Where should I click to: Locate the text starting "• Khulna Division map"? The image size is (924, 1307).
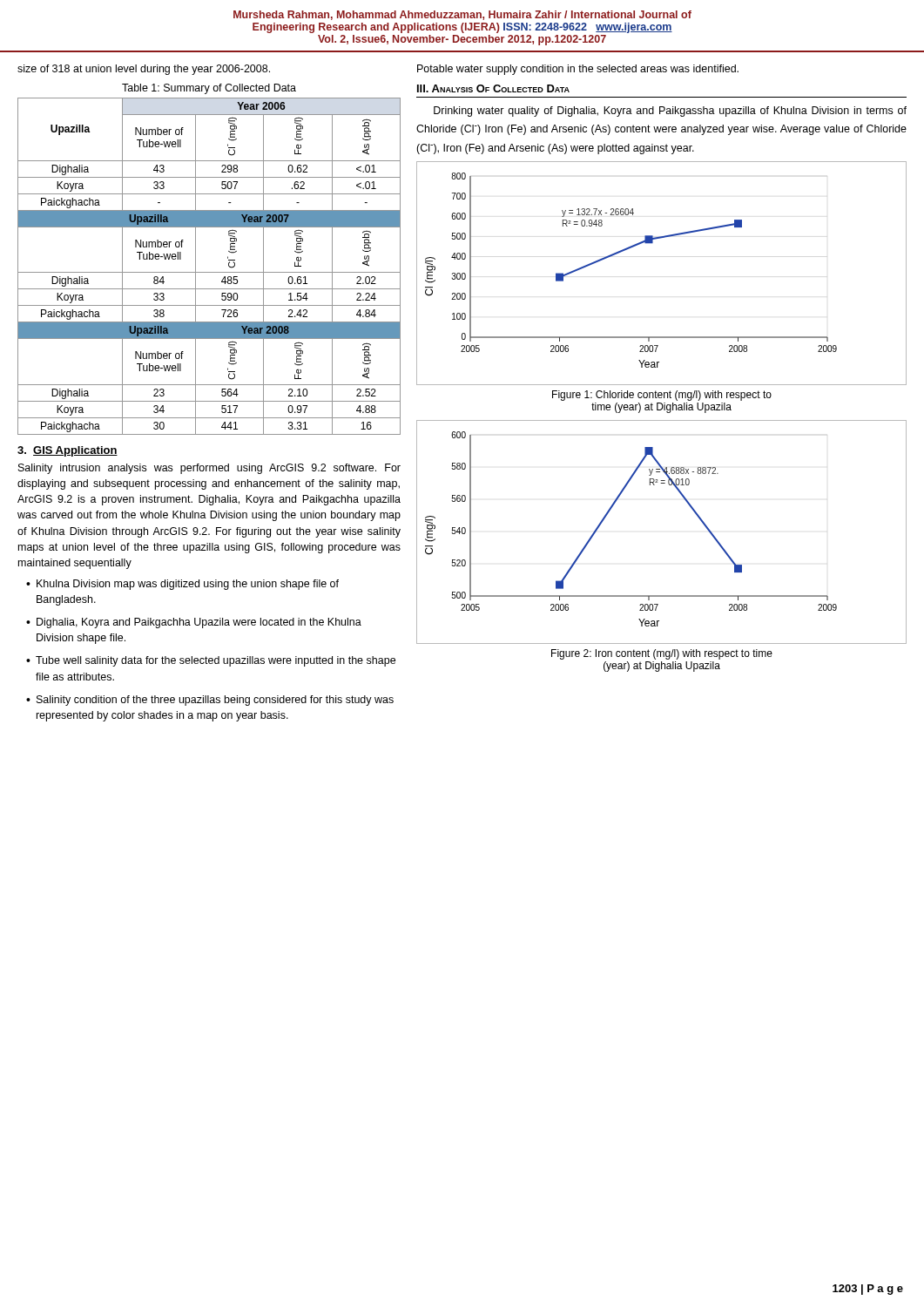213,592
